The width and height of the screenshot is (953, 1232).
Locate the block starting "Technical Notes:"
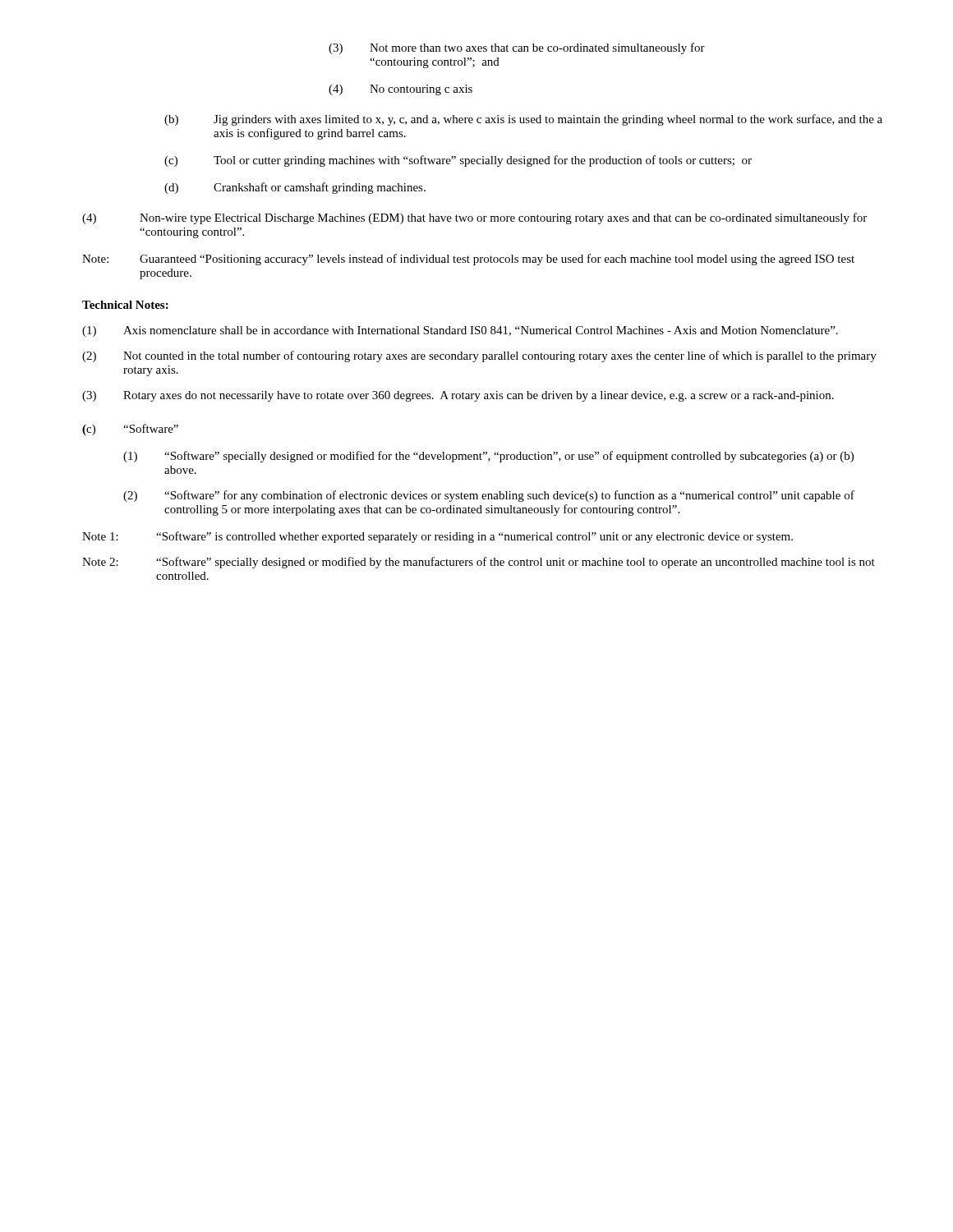click(x=126, y=305)
